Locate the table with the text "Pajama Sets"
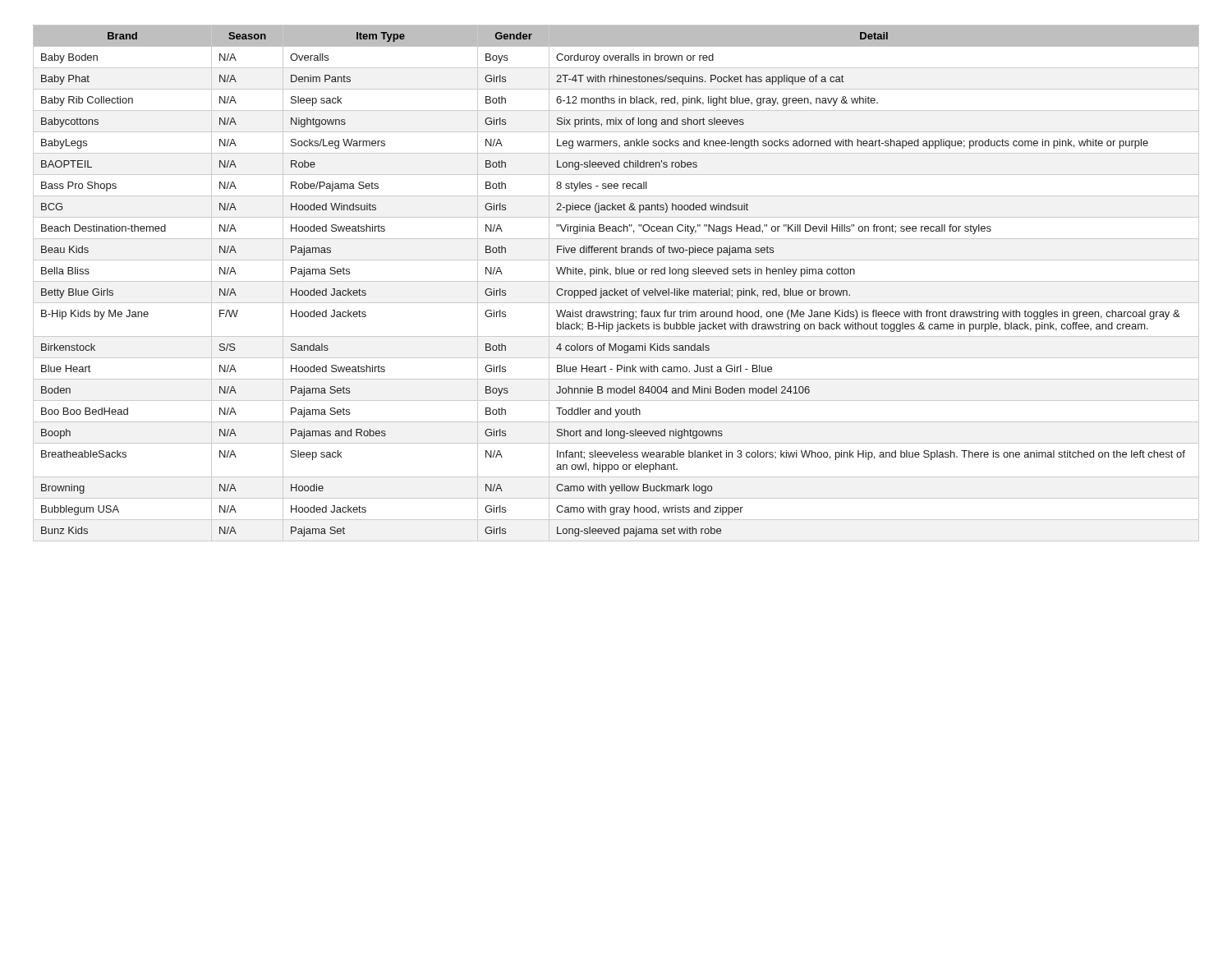This screenshot has height=953, width=1232. click(616, 283)
